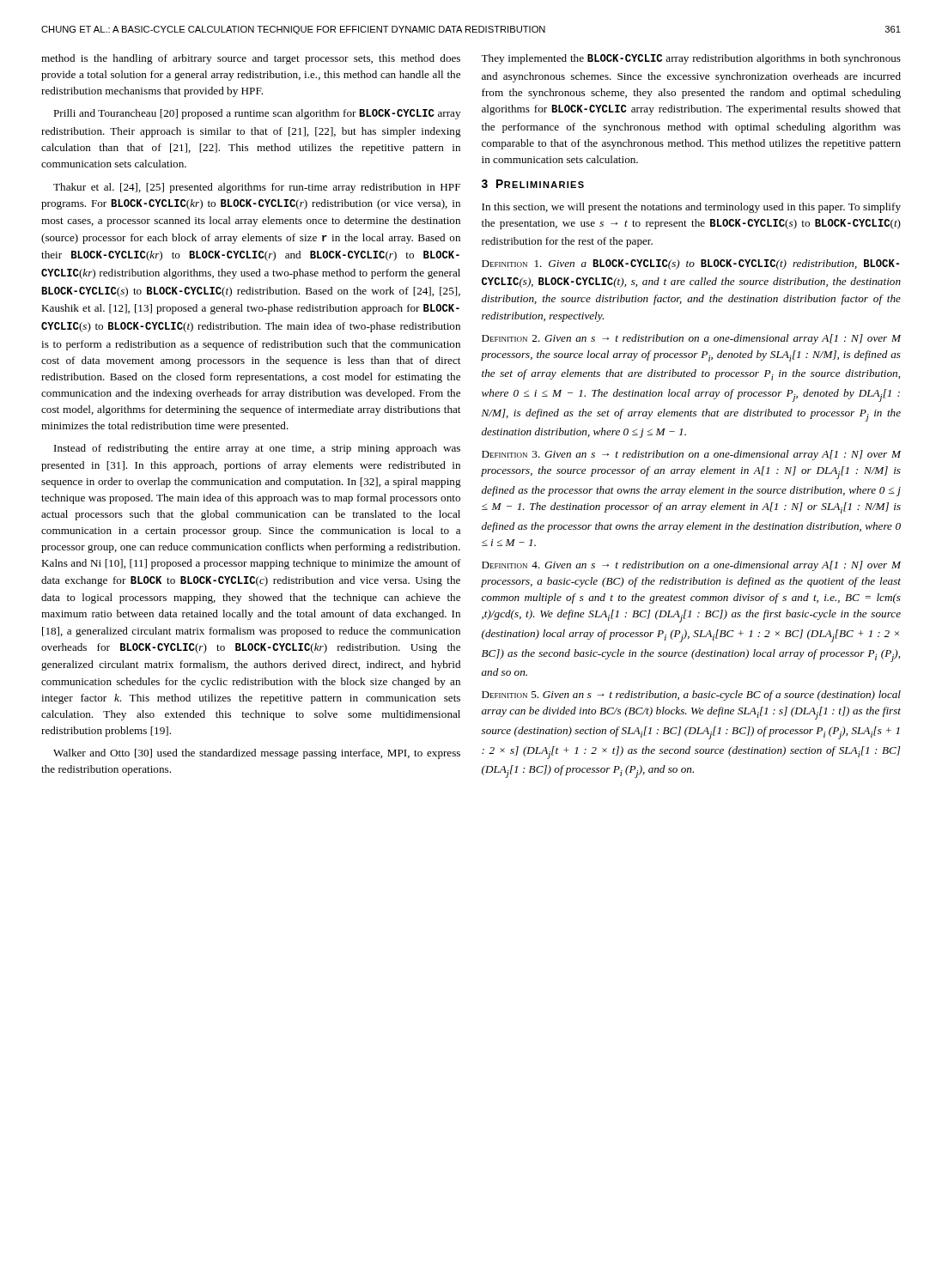Where is the passage that starts "In this section, we"?
This screenshot has height=1288, width=942.
click(x=691, y=224)
